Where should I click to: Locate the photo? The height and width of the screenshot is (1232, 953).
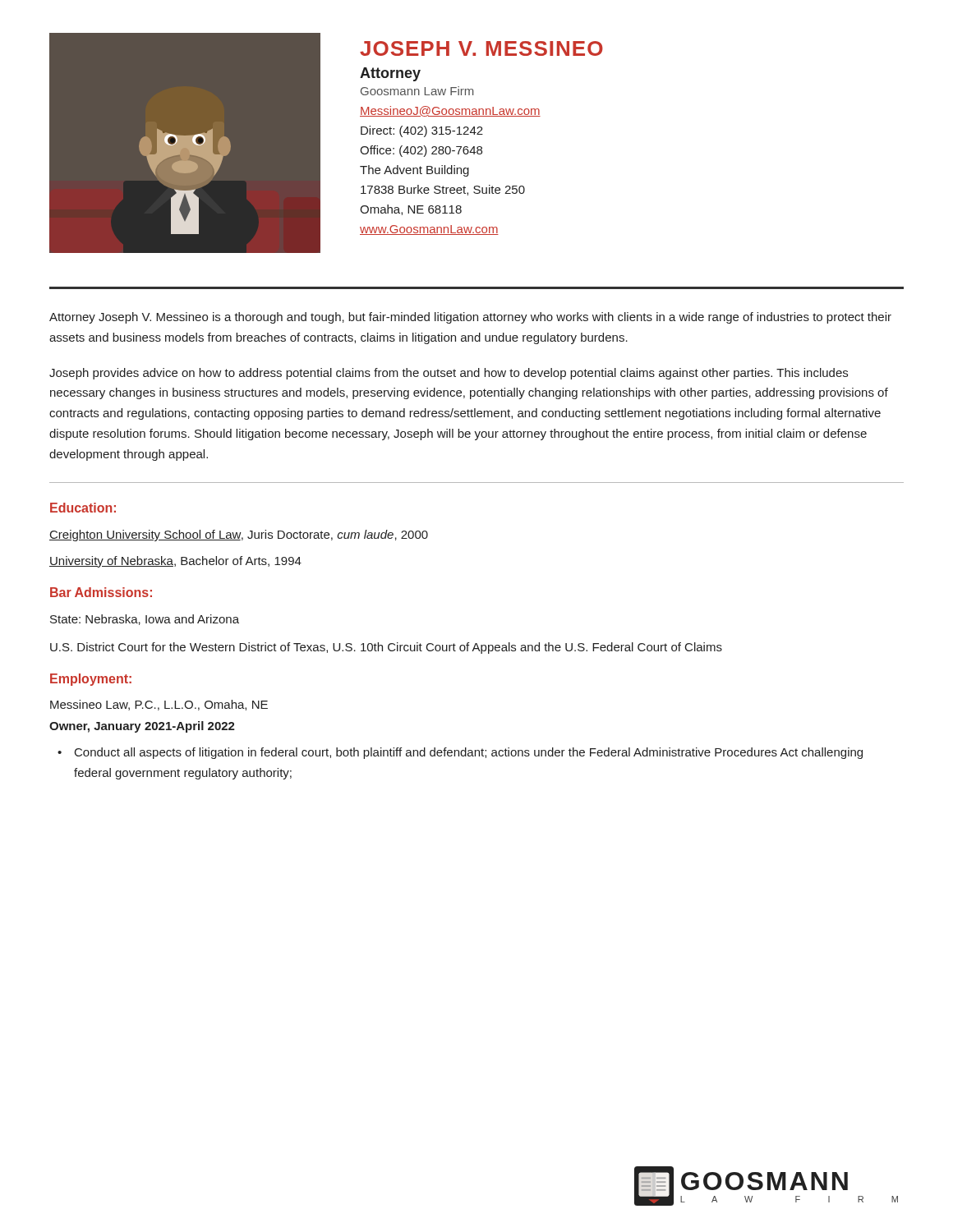click(x=185, y=144)
